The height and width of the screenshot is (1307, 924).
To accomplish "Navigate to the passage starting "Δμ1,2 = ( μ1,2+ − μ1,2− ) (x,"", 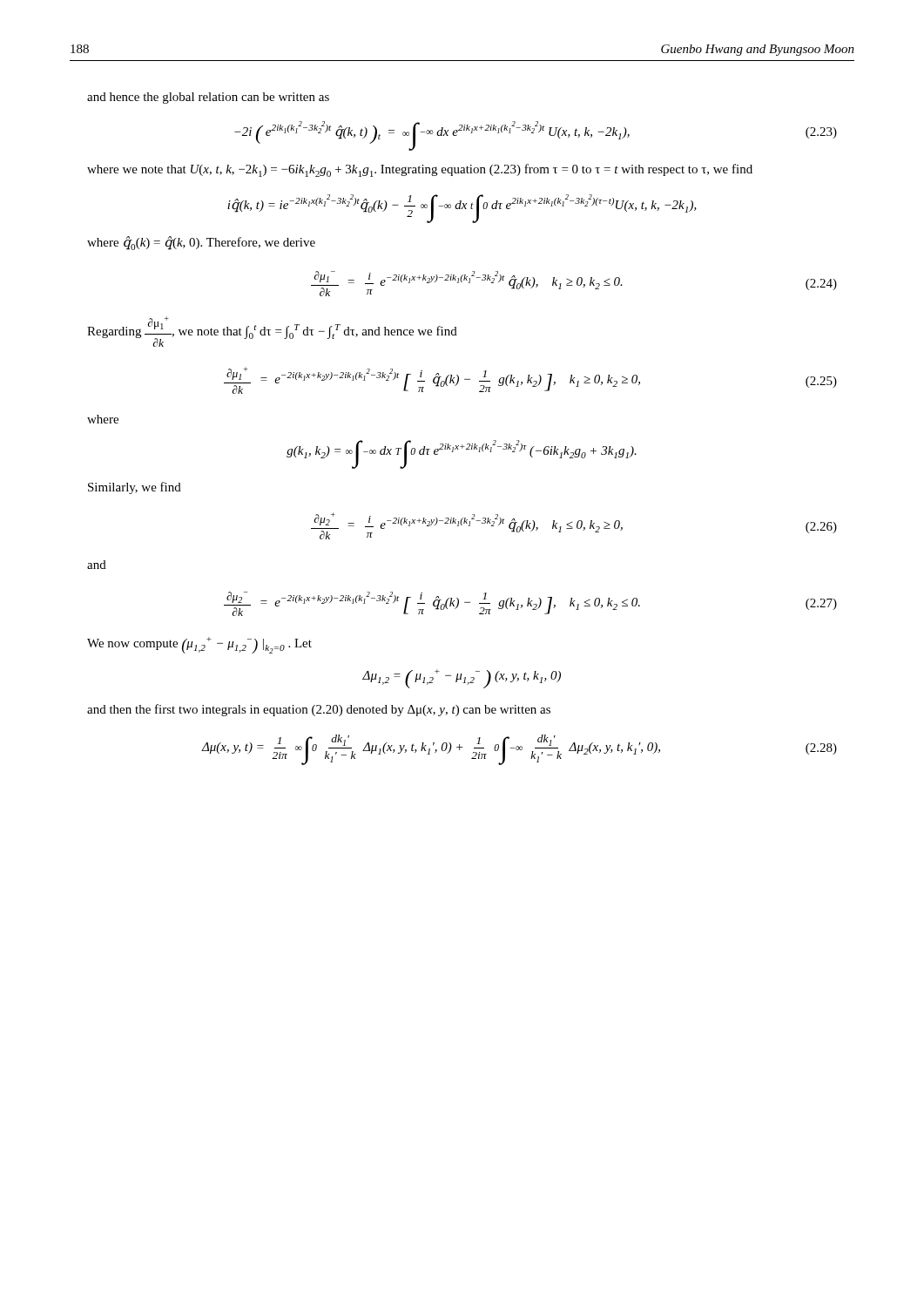I will pyautogui.click(x=462, y=677).
